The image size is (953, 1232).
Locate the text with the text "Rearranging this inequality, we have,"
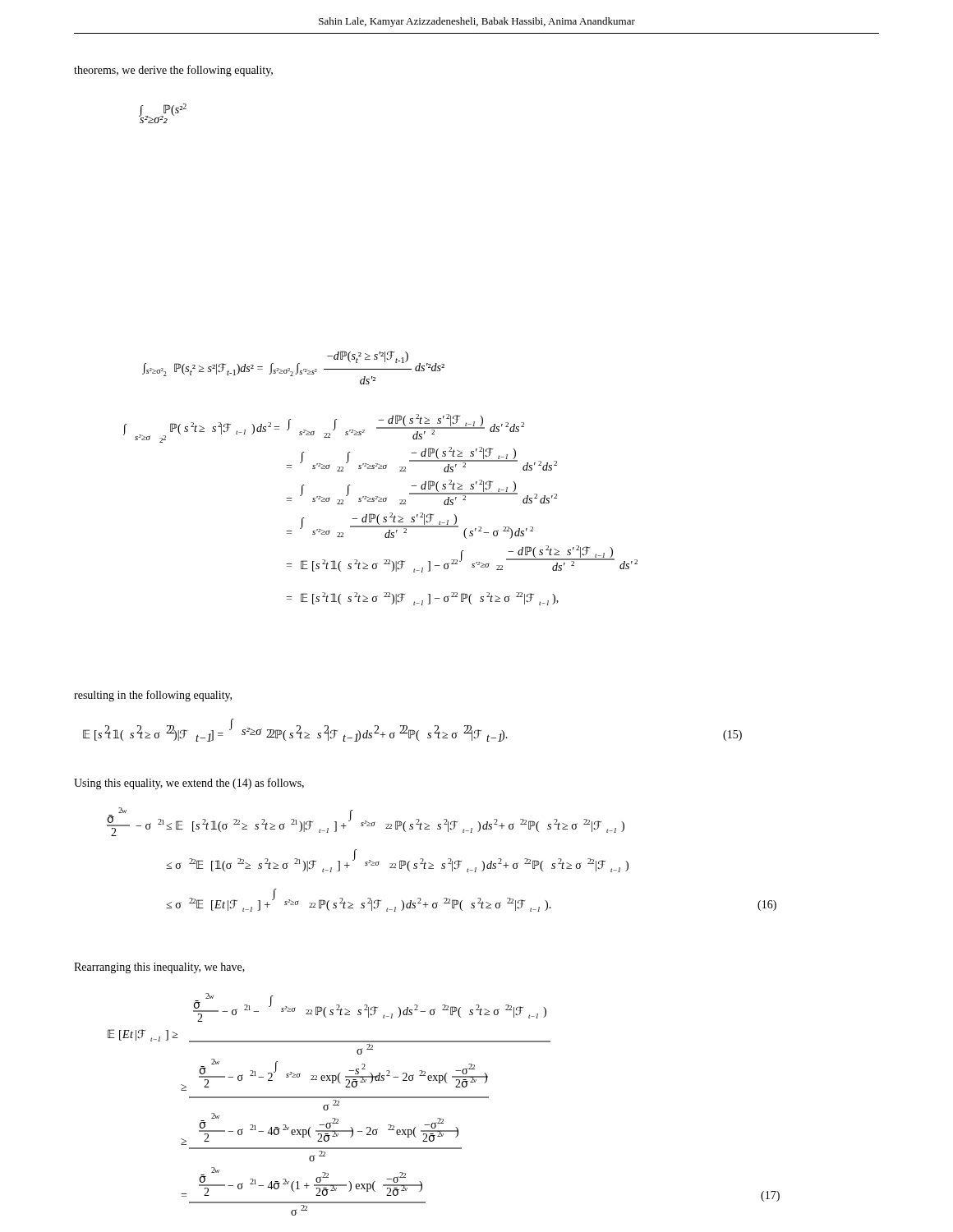(x=159, y=967)
